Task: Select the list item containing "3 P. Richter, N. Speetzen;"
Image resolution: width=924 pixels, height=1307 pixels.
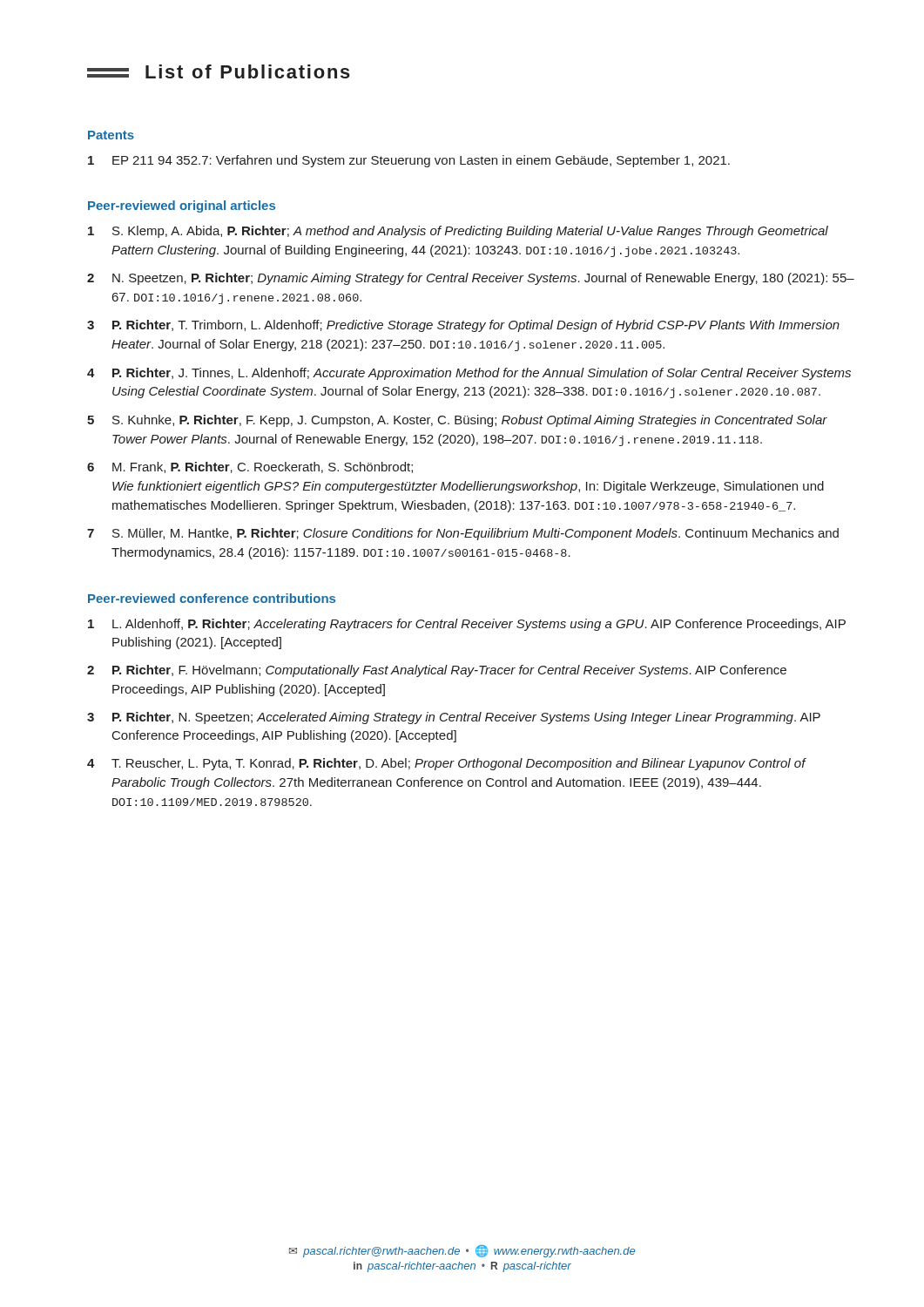Action: (471, 726)
